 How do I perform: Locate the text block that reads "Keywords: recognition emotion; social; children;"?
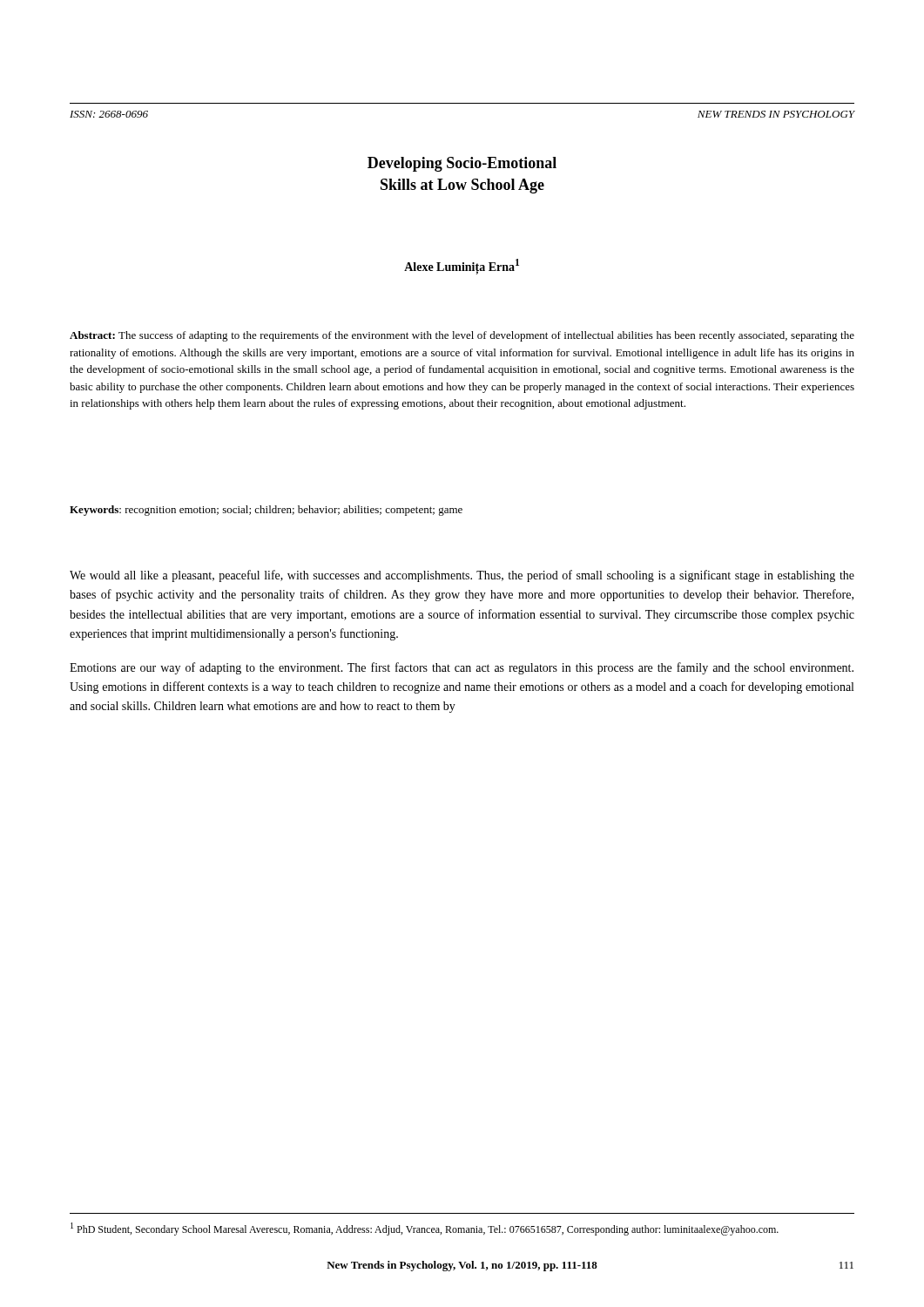pos(266,509)
